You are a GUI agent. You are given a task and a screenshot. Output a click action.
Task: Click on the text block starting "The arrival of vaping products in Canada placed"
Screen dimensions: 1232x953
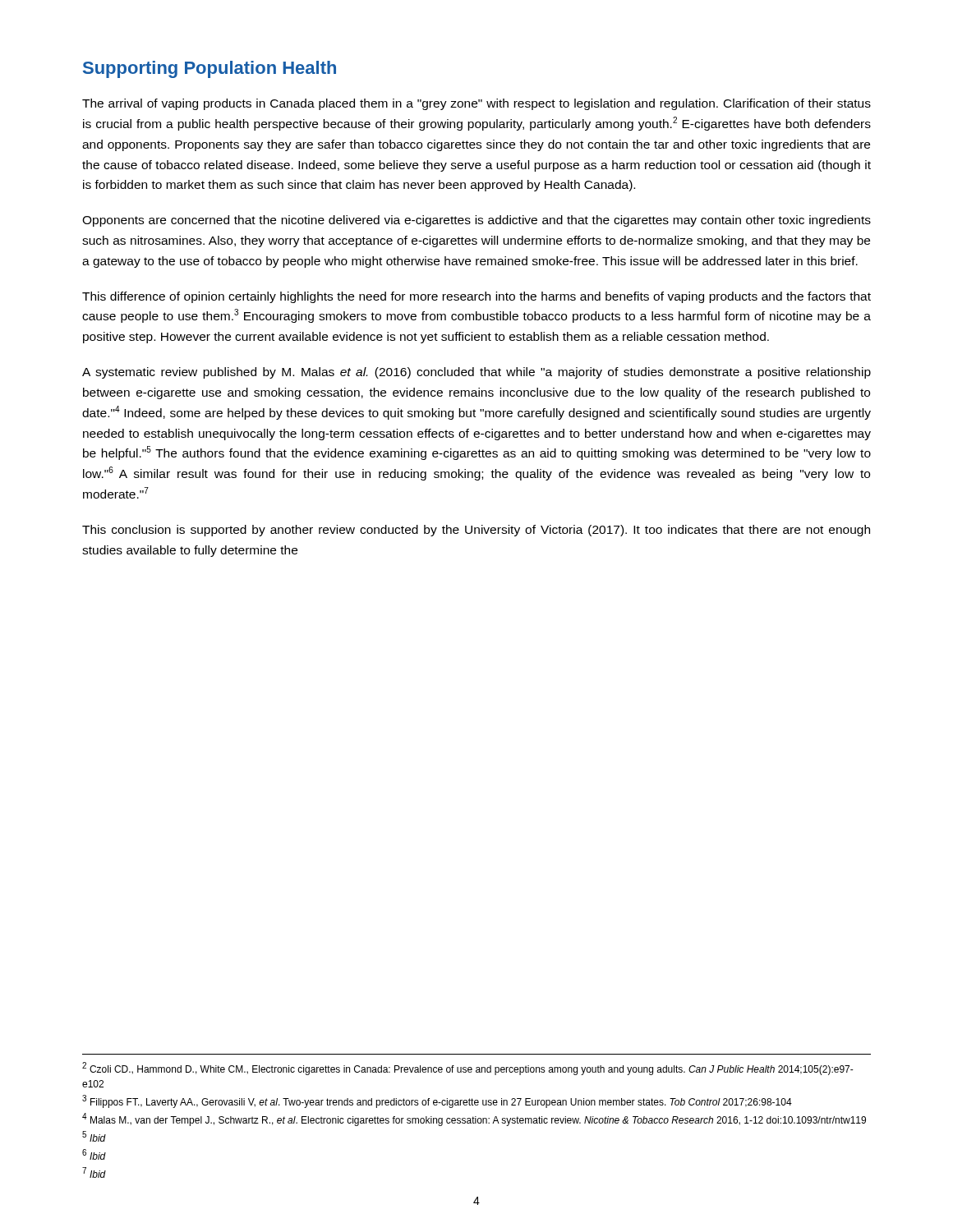coord(476,144)
